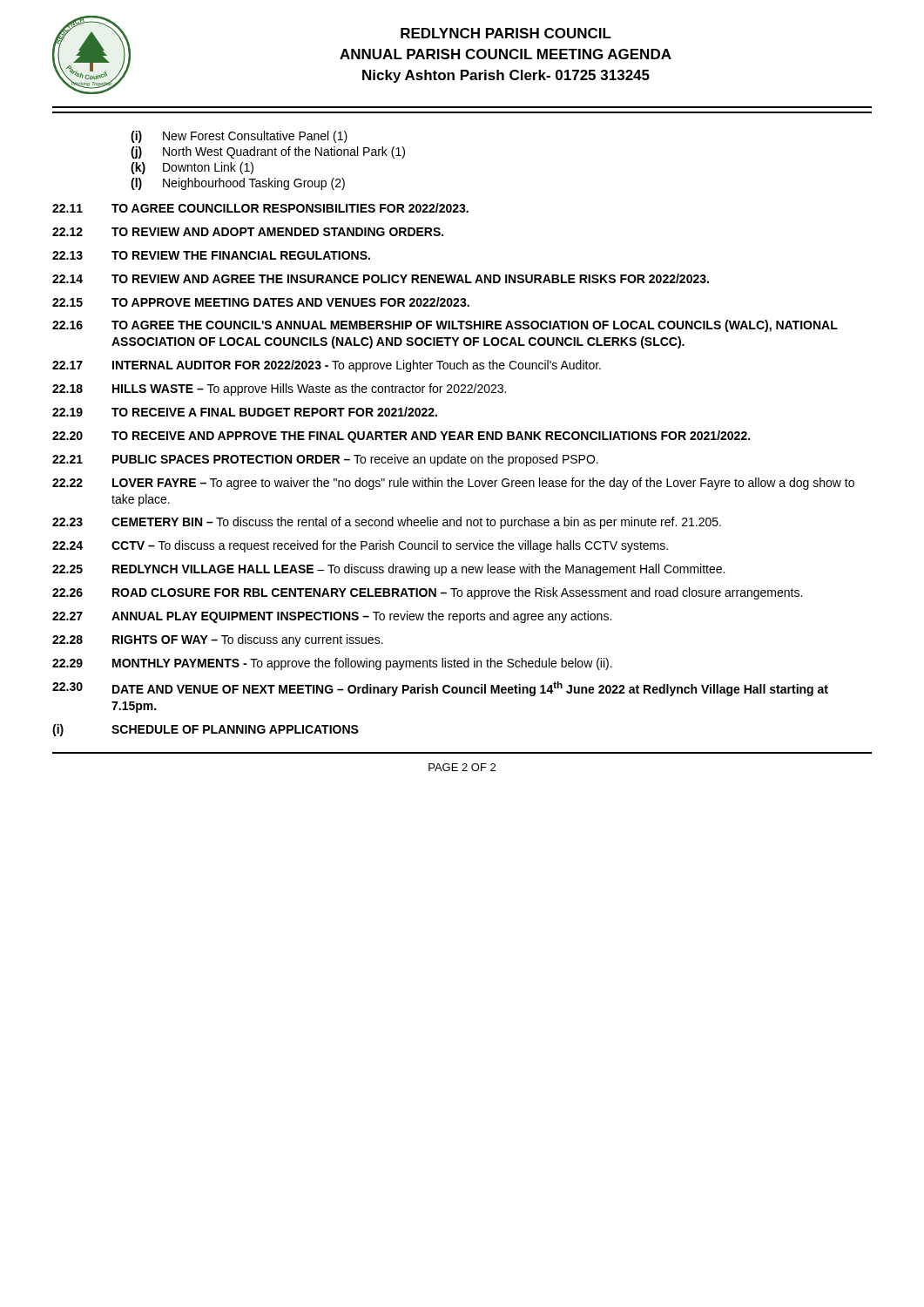
Task: Locate the list item that says "22.20 TO RECEIVE AND"
Action: [462, 436]
